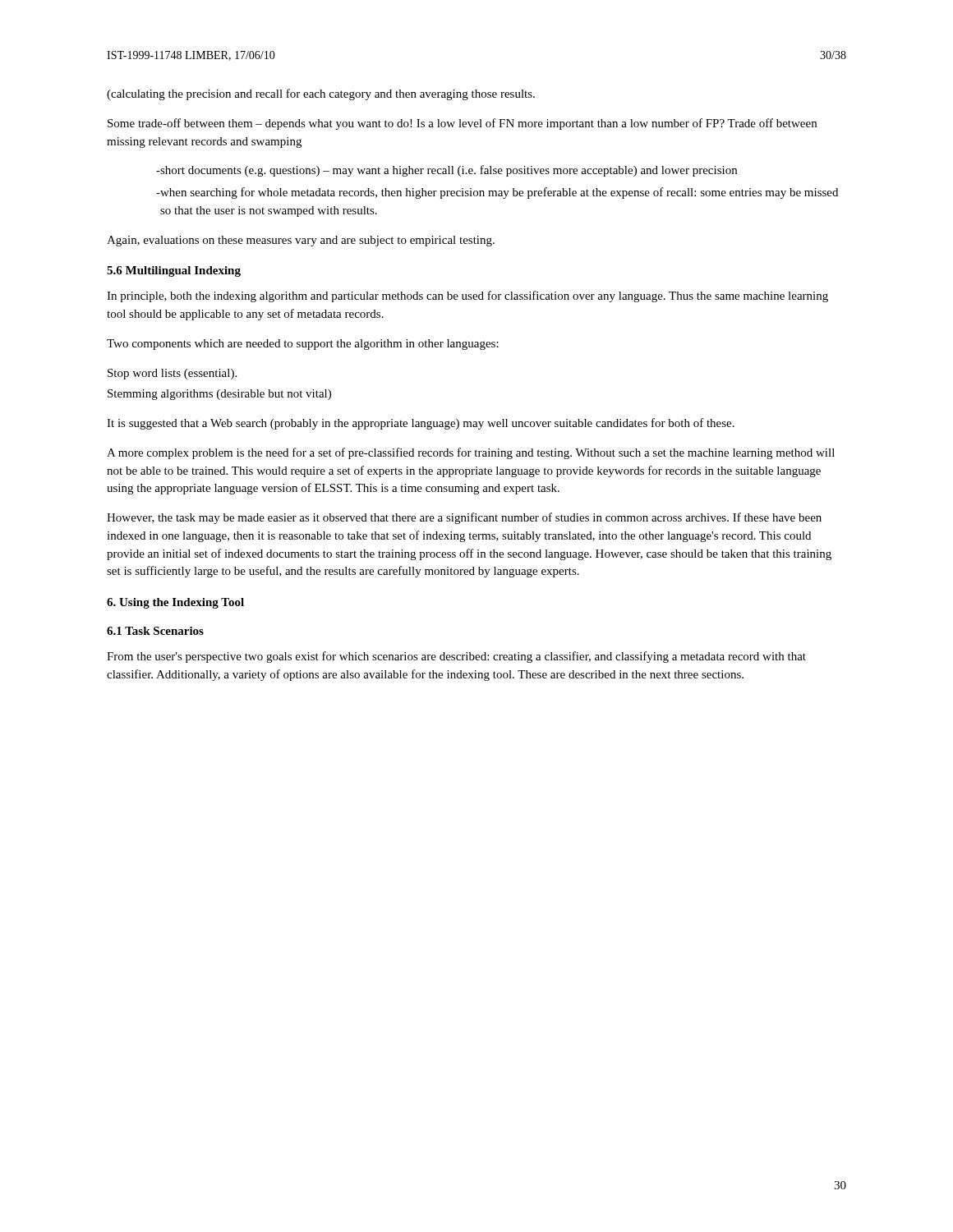
Task: Find the text block that reads "(calculating the precision and recall for"
Action: 476,94
